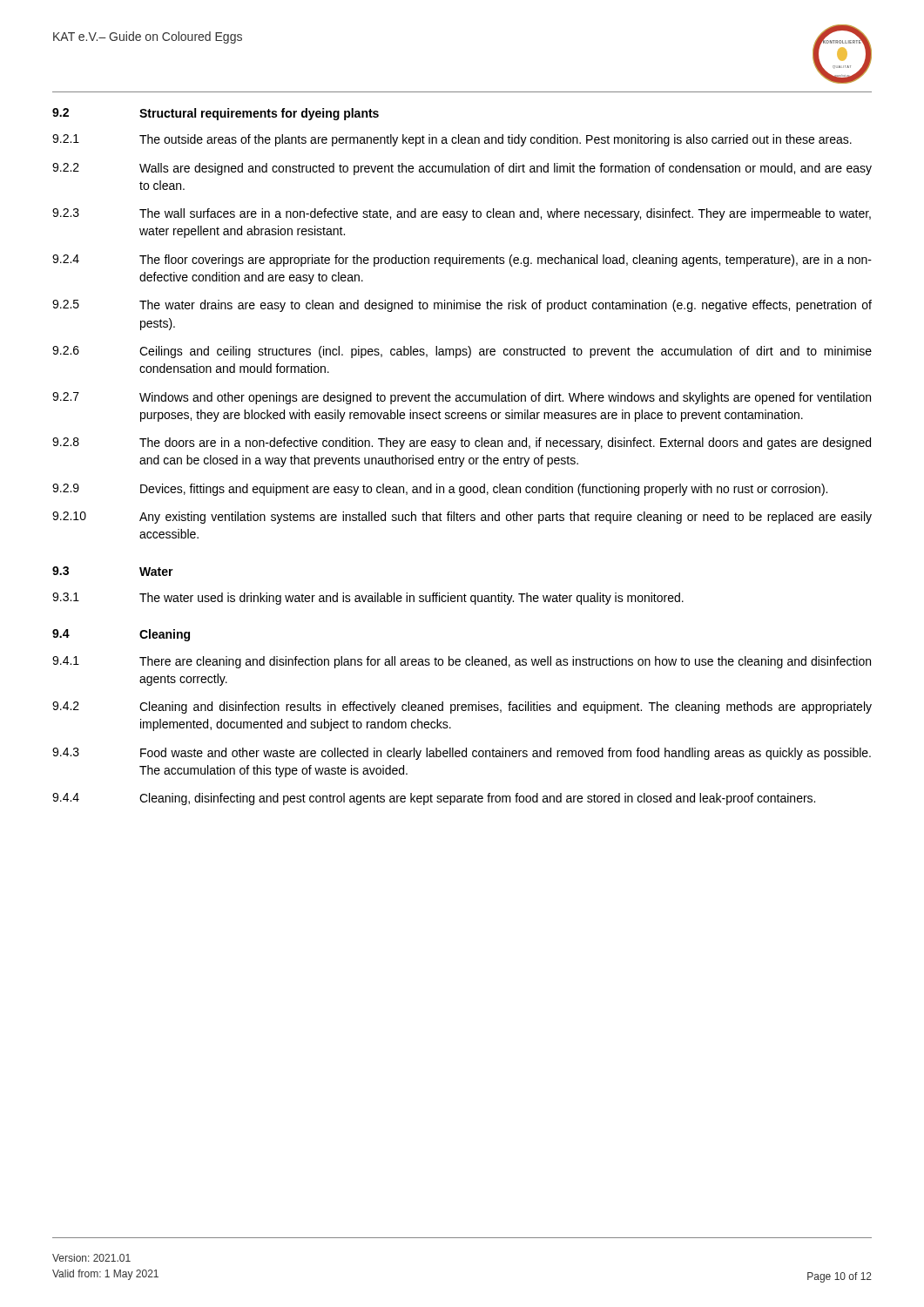Click on the block starting "9.4 Cleaning"
The image size is (924, 1307).
[57, 635]
